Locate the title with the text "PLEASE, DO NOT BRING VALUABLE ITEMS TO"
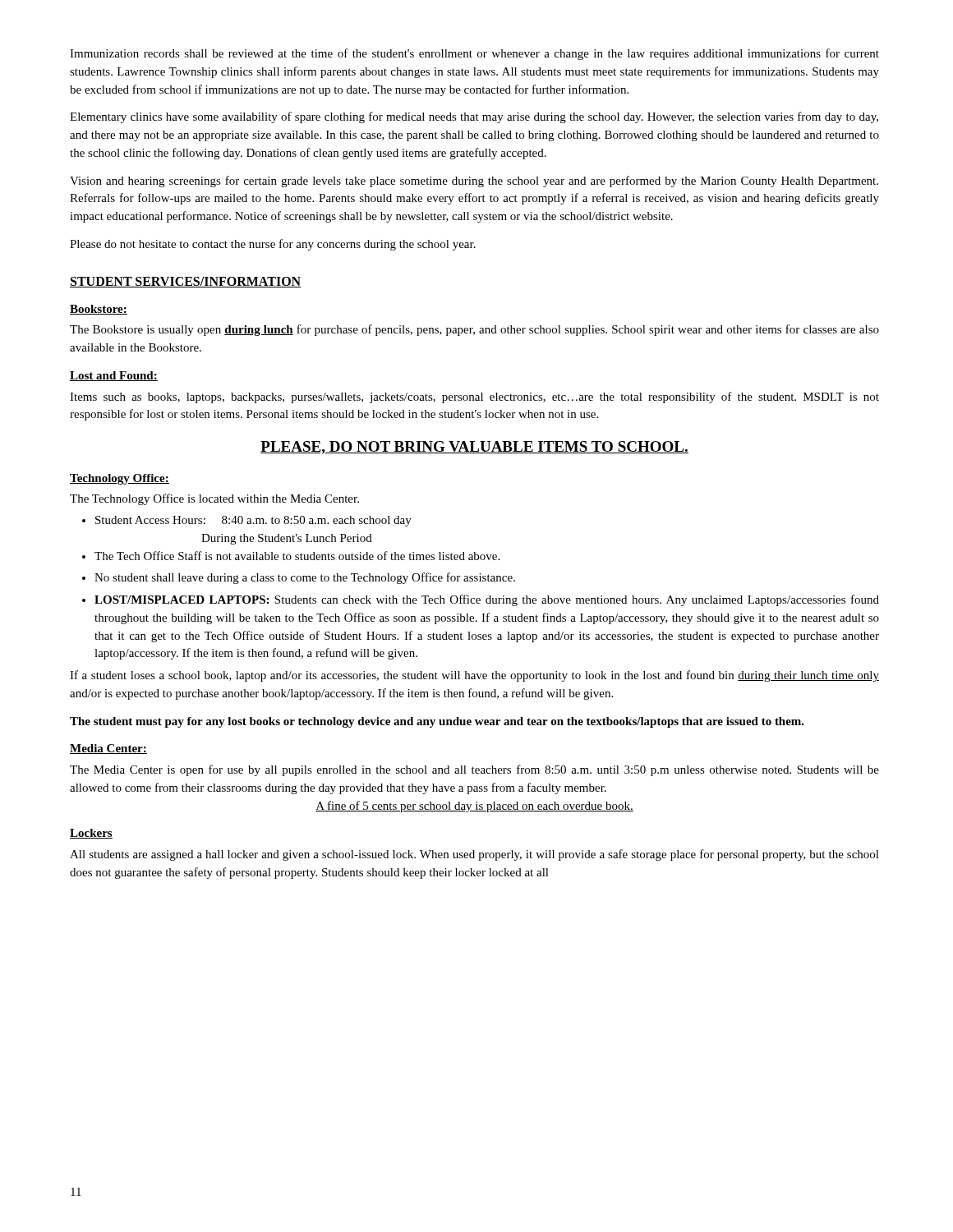Viewport: 953px width, 1232px height. (x=474, y=447)
